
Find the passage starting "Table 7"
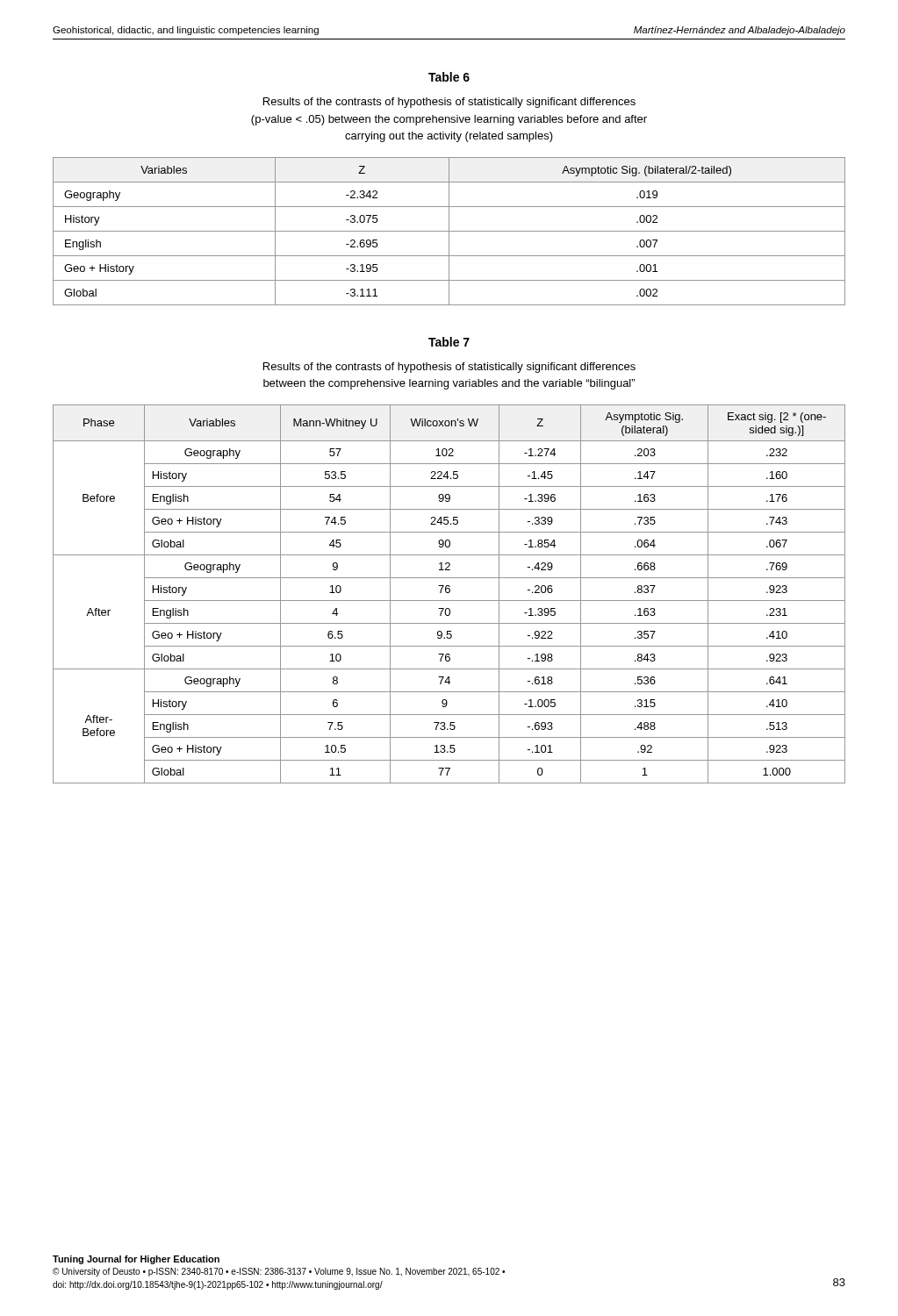(x=449, y=342)
